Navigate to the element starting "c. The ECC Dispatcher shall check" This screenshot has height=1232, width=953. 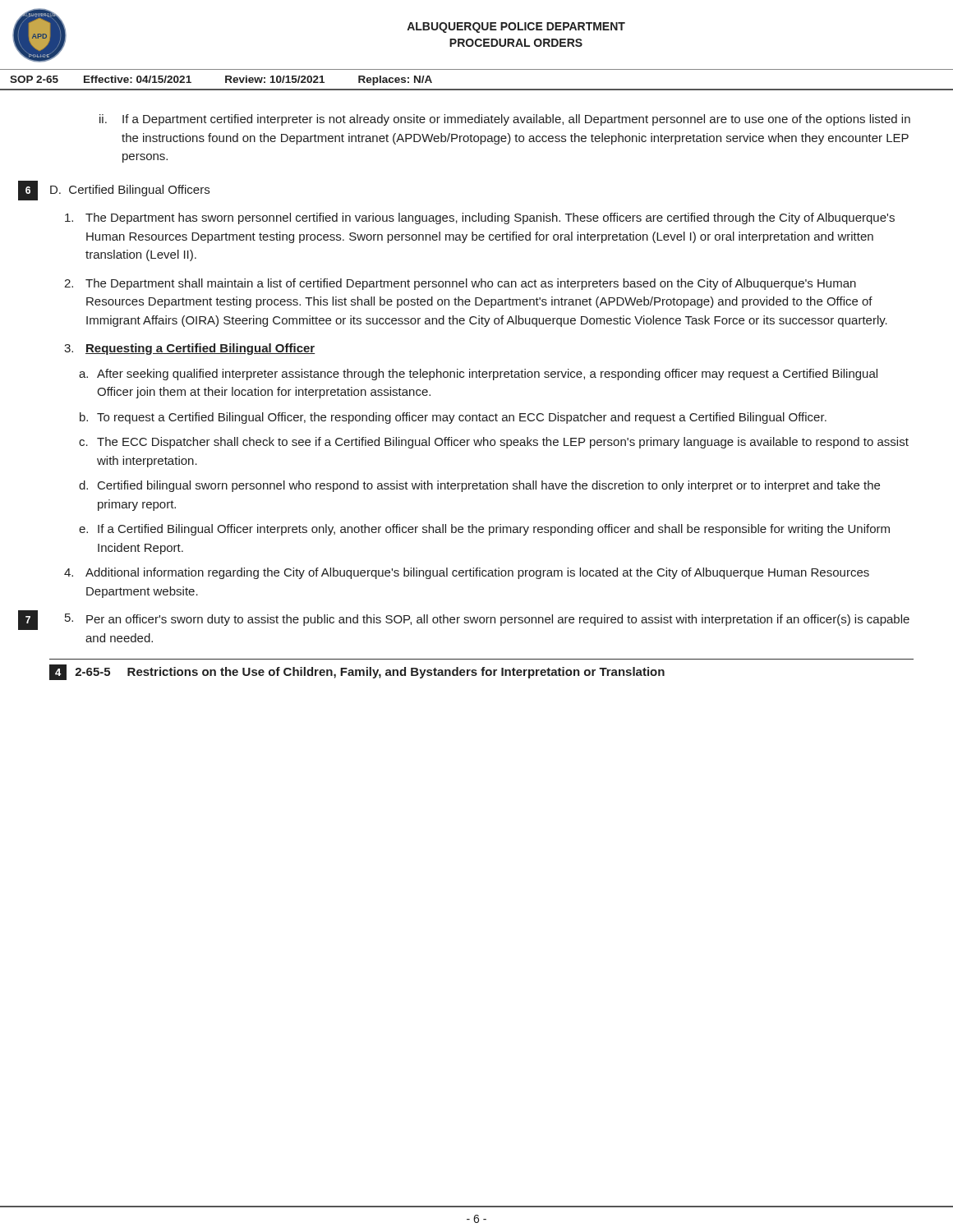496,451
